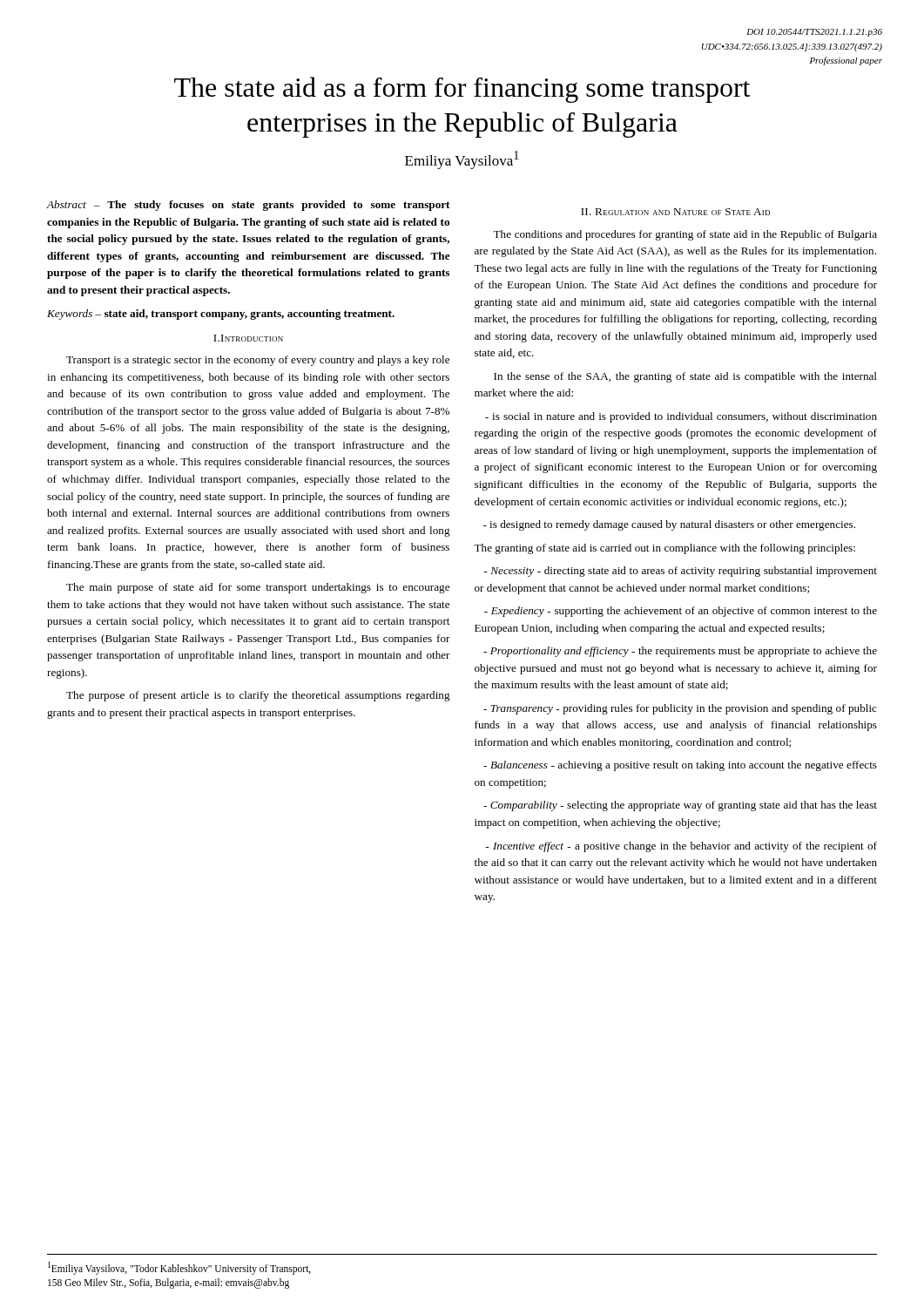Viewport: 924px width, 1307px height.
Task: Find the text block starting "Necessity - directing state aid to areas"
Action: (676, 579)
